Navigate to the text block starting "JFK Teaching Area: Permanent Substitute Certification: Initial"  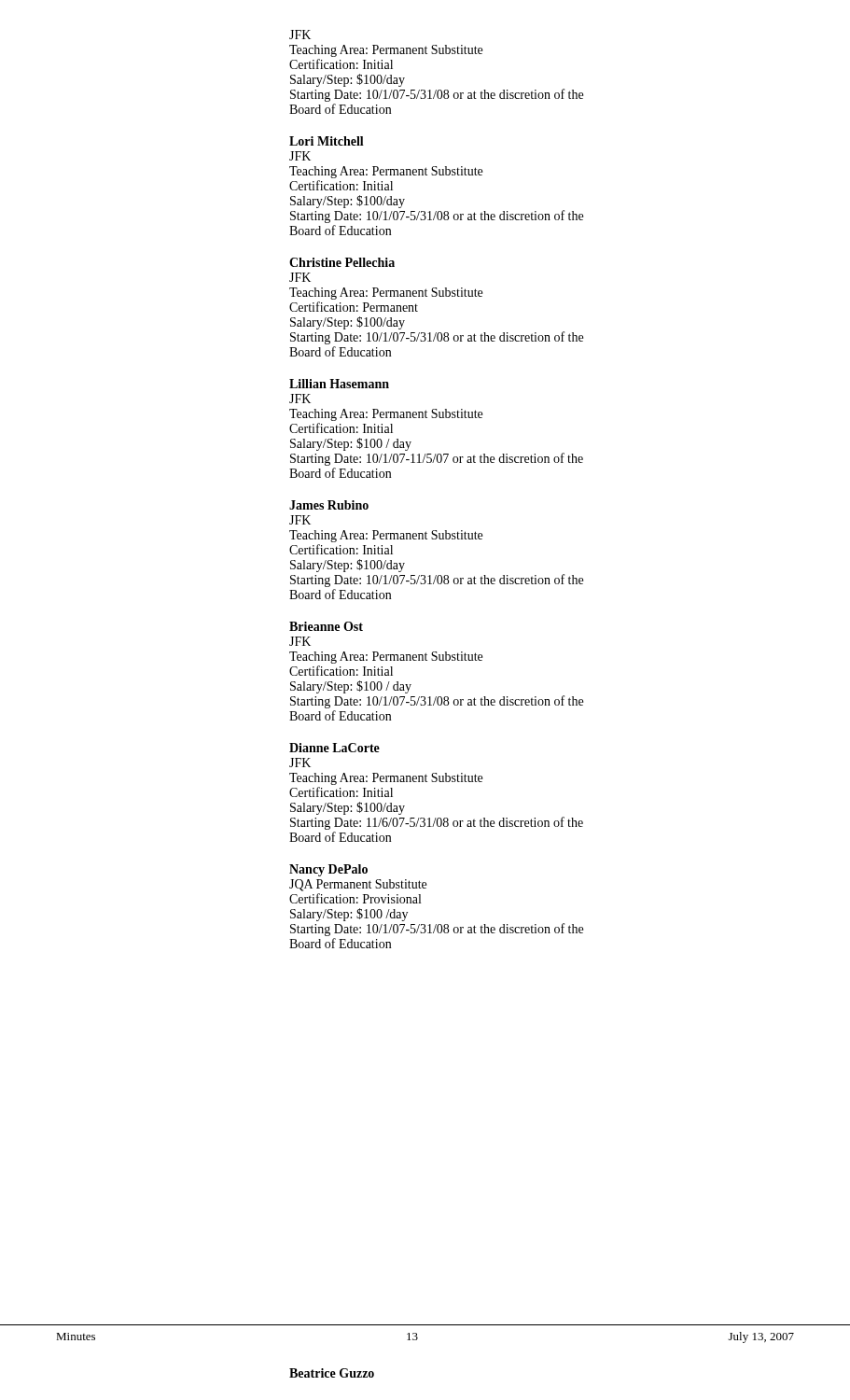300,35
